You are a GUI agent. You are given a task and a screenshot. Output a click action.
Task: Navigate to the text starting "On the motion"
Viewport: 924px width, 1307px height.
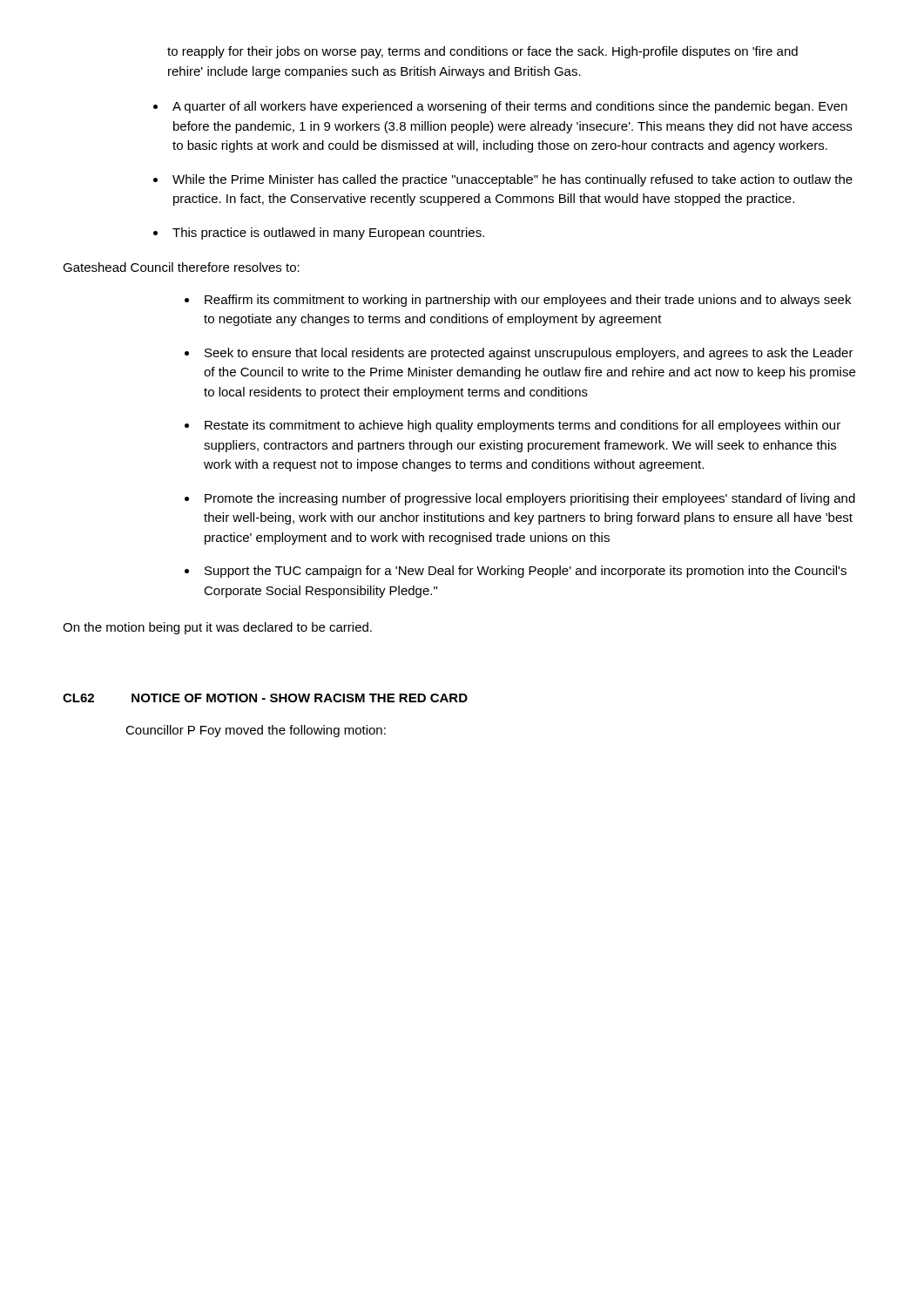(x=218, y=627)
